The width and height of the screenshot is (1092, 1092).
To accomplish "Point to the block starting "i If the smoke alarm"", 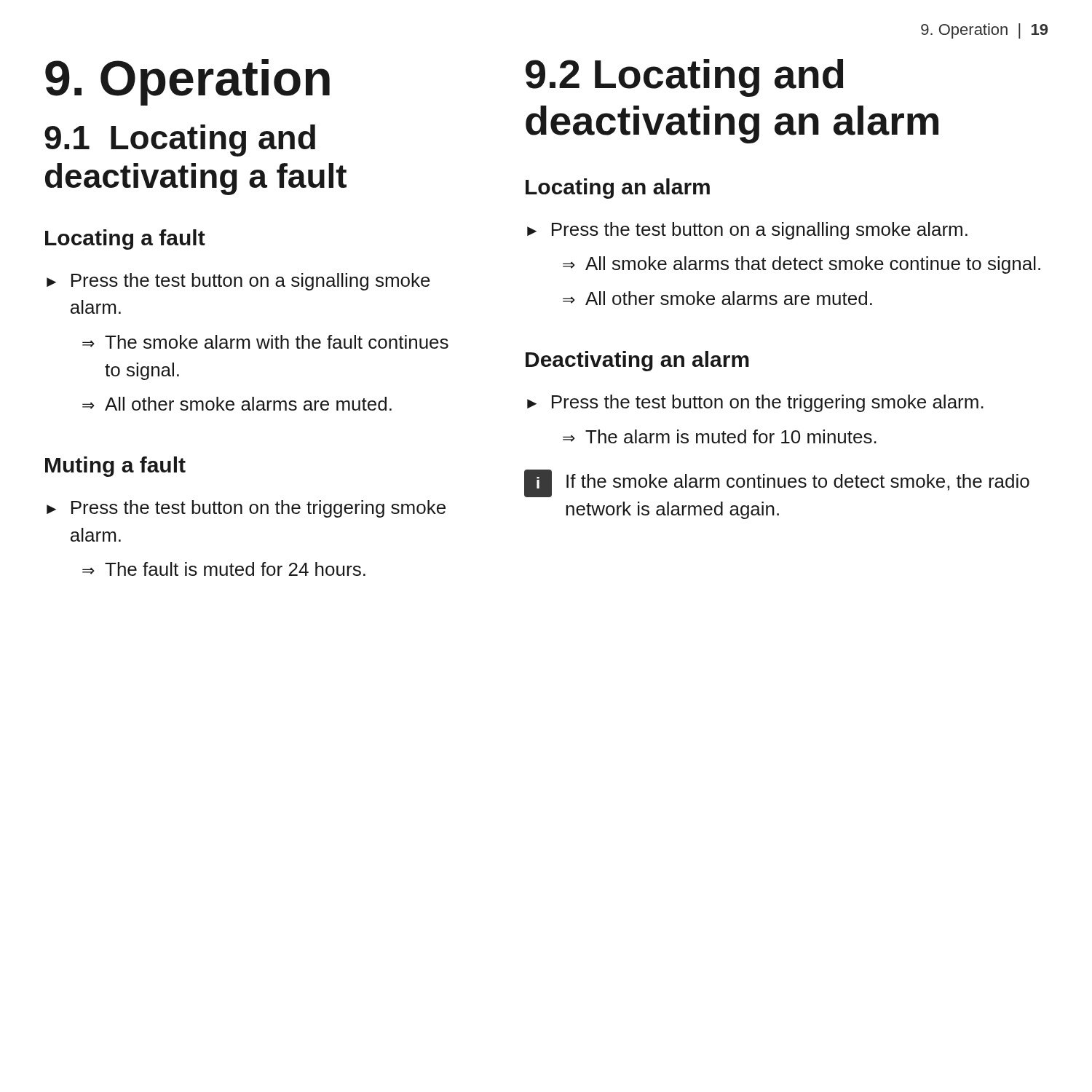I will tap(786, 496).
